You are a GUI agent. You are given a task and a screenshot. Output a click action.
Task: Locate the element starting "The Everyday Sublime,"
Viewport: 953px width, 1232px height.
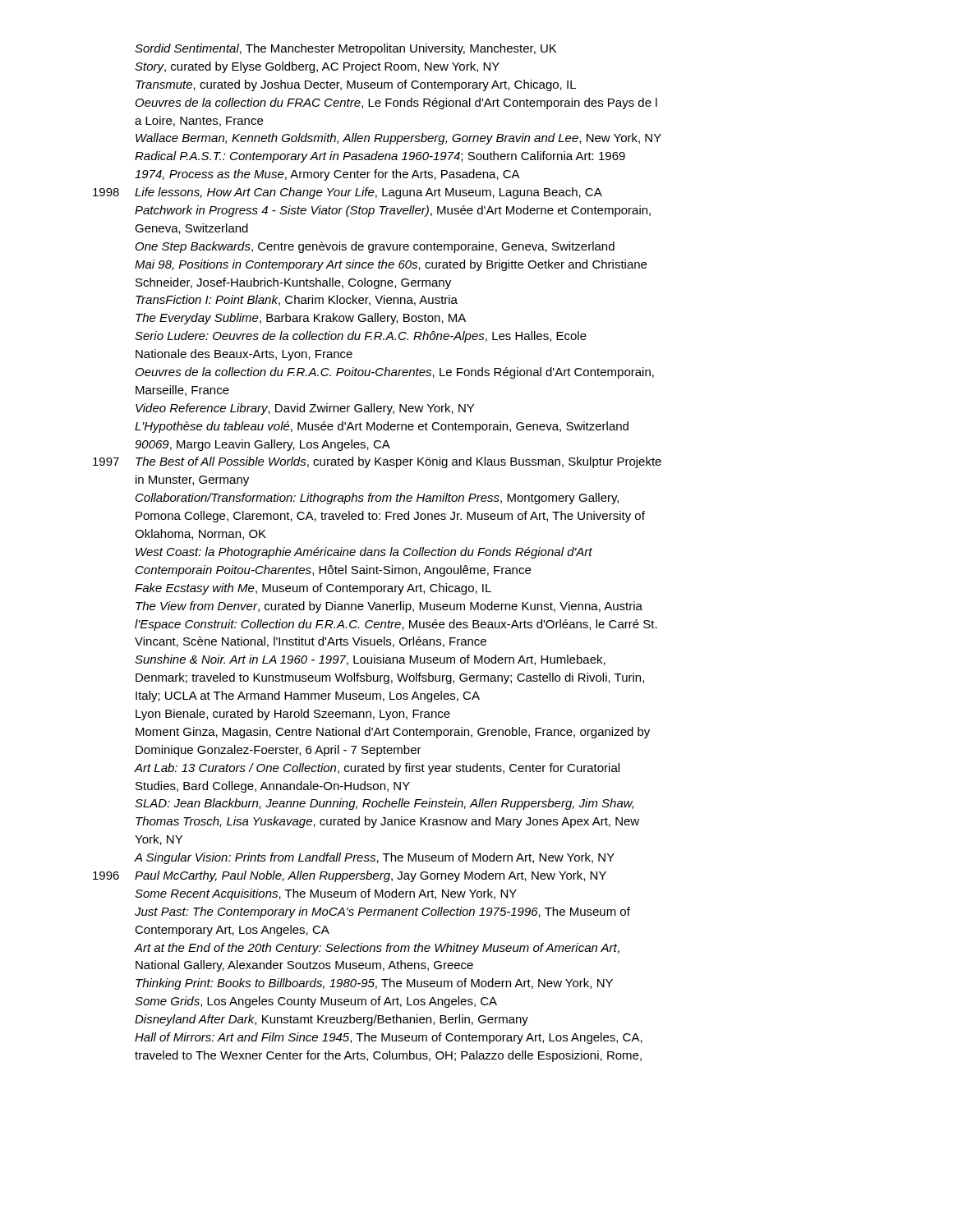(301, 319)
